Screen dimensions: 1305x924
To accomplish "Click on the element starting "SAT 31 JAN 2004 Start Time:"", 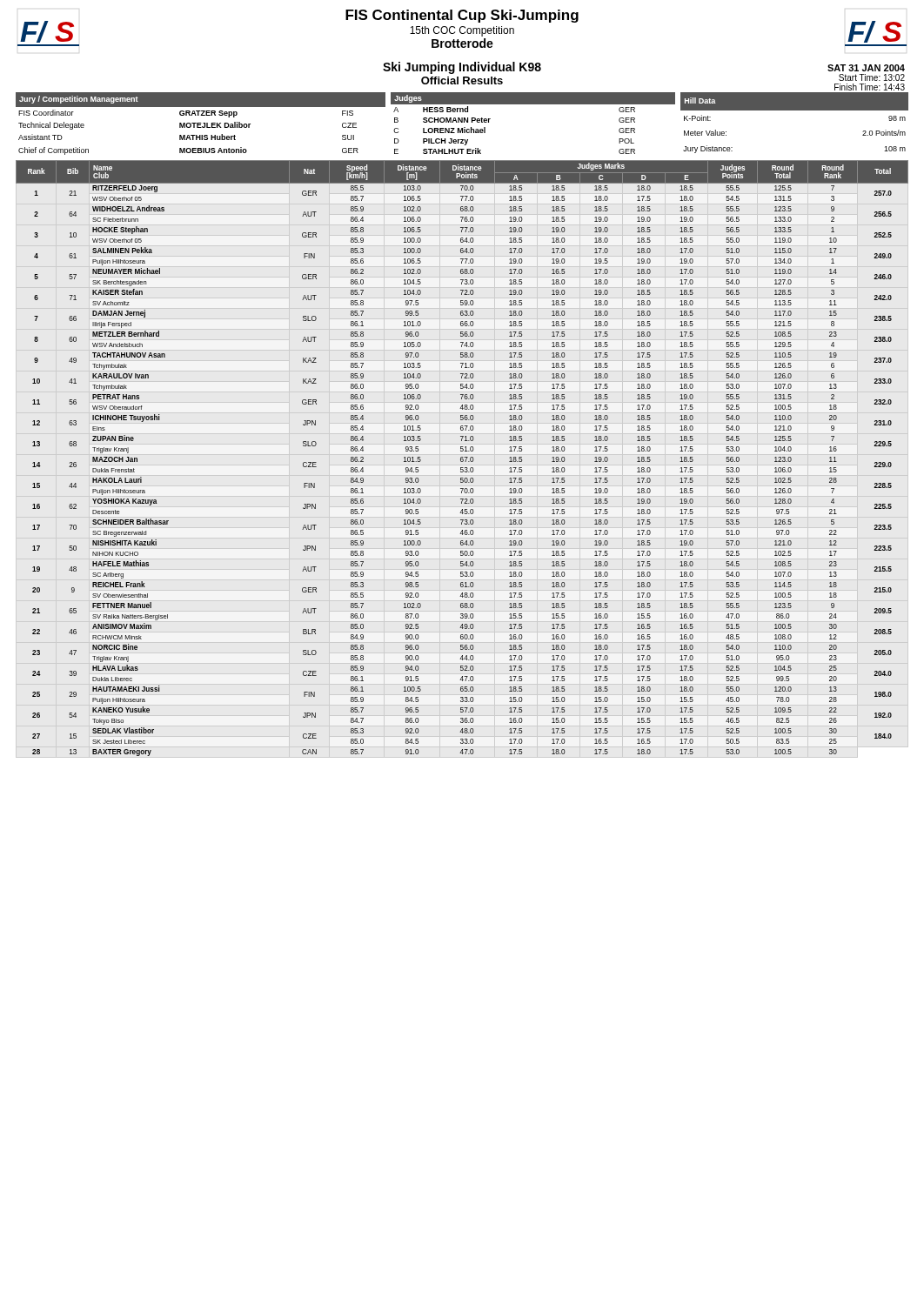I will click(866, 77).
